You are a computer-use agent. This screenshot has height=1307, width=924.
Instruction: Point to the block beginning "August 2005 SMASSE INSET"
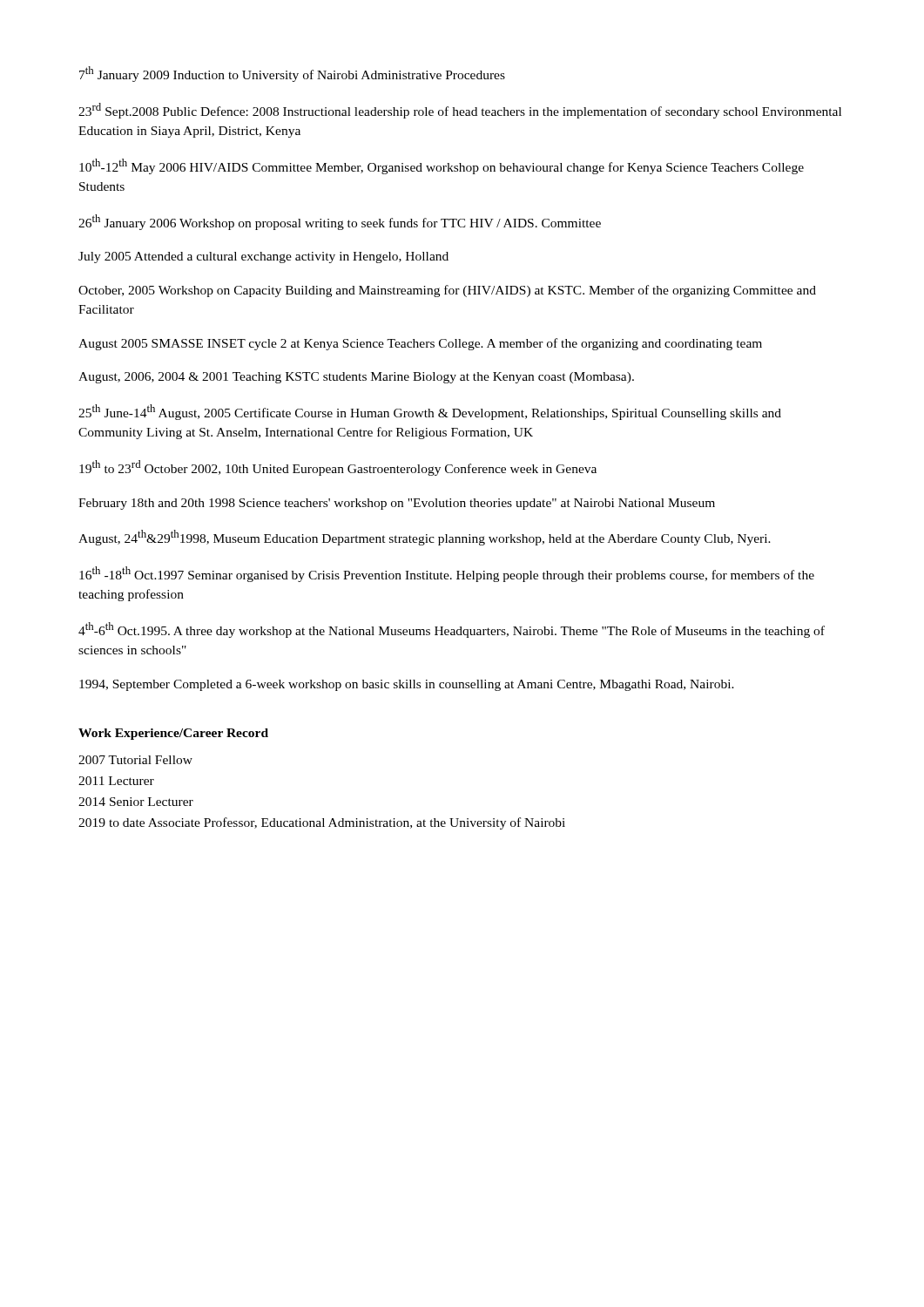(420, 343)
